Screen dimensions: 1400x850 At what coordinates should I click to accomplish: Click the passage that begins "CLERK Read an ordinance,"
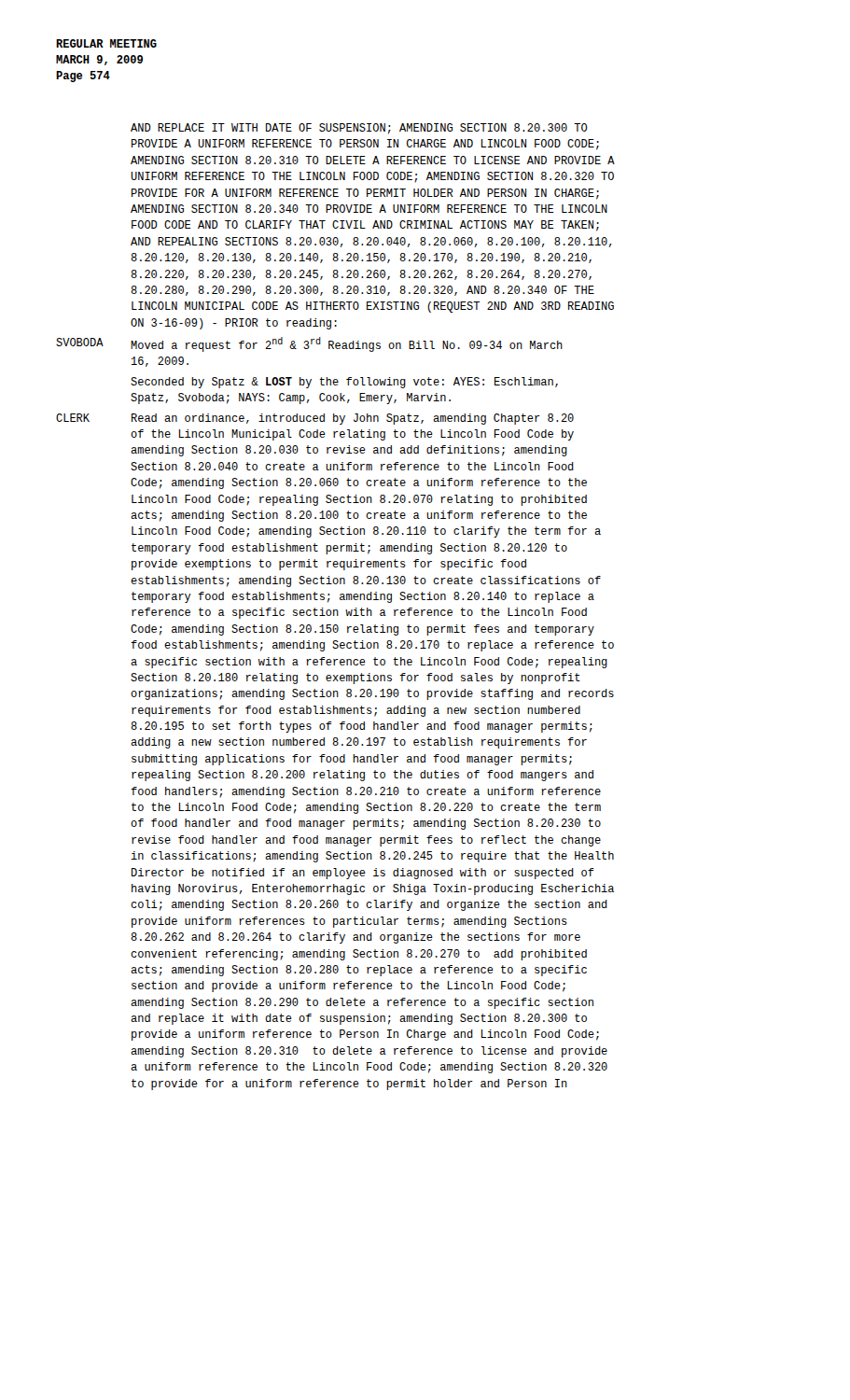pos(425,752)
